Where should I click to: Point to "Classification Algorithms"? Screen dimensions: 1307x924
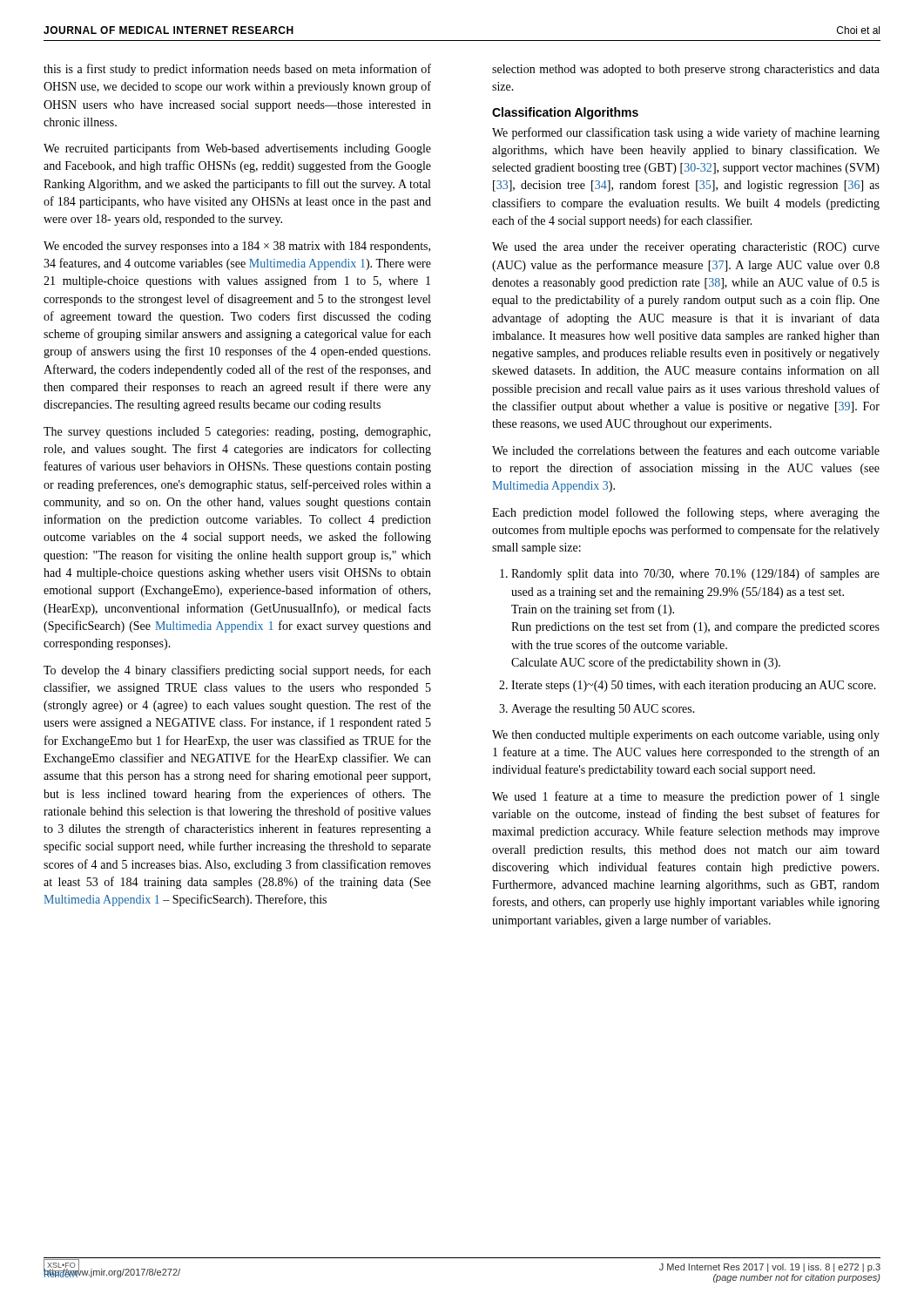point(565,112)
